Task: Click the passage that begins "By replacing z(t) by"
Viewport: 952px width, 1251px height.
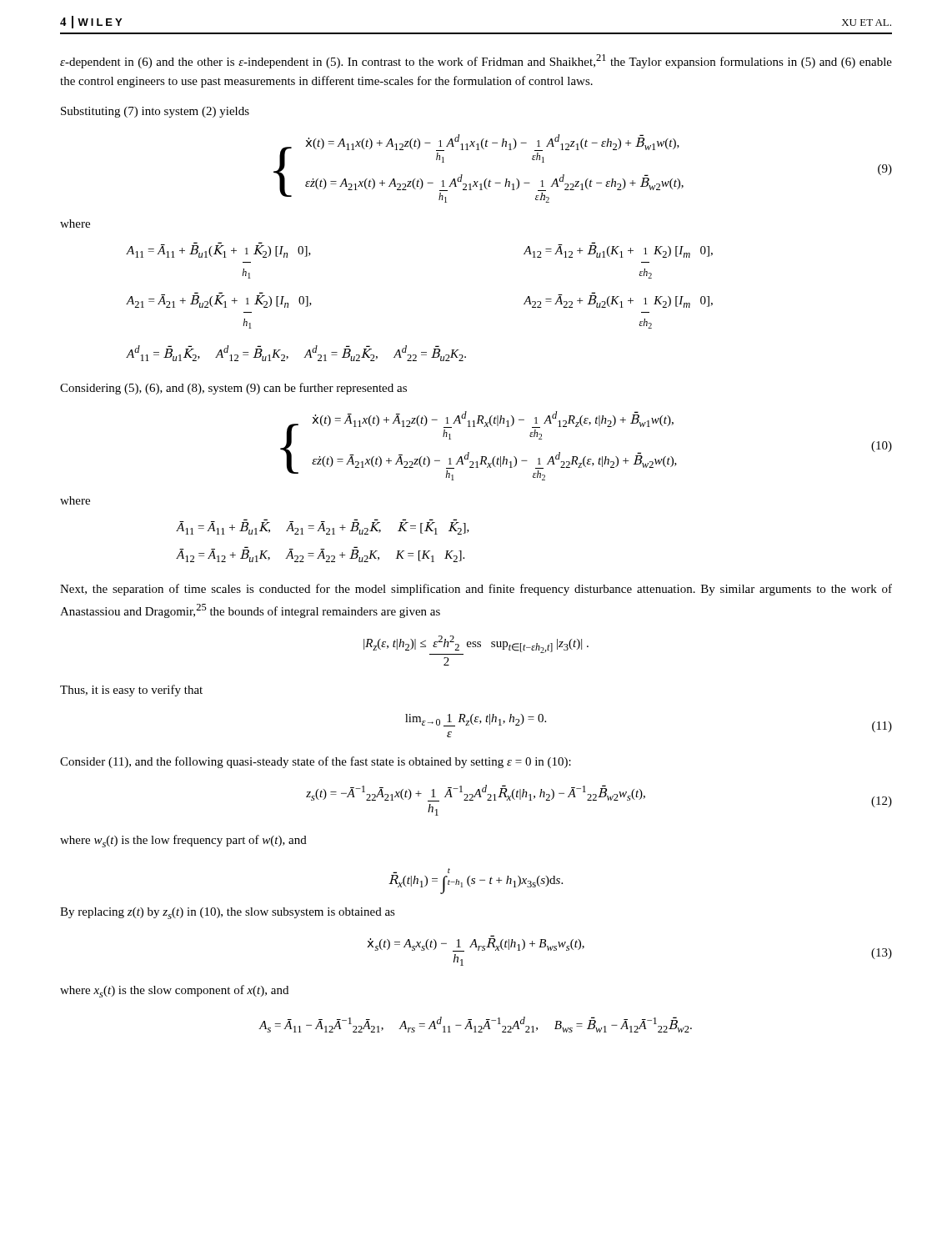Action: pos(228,913)
